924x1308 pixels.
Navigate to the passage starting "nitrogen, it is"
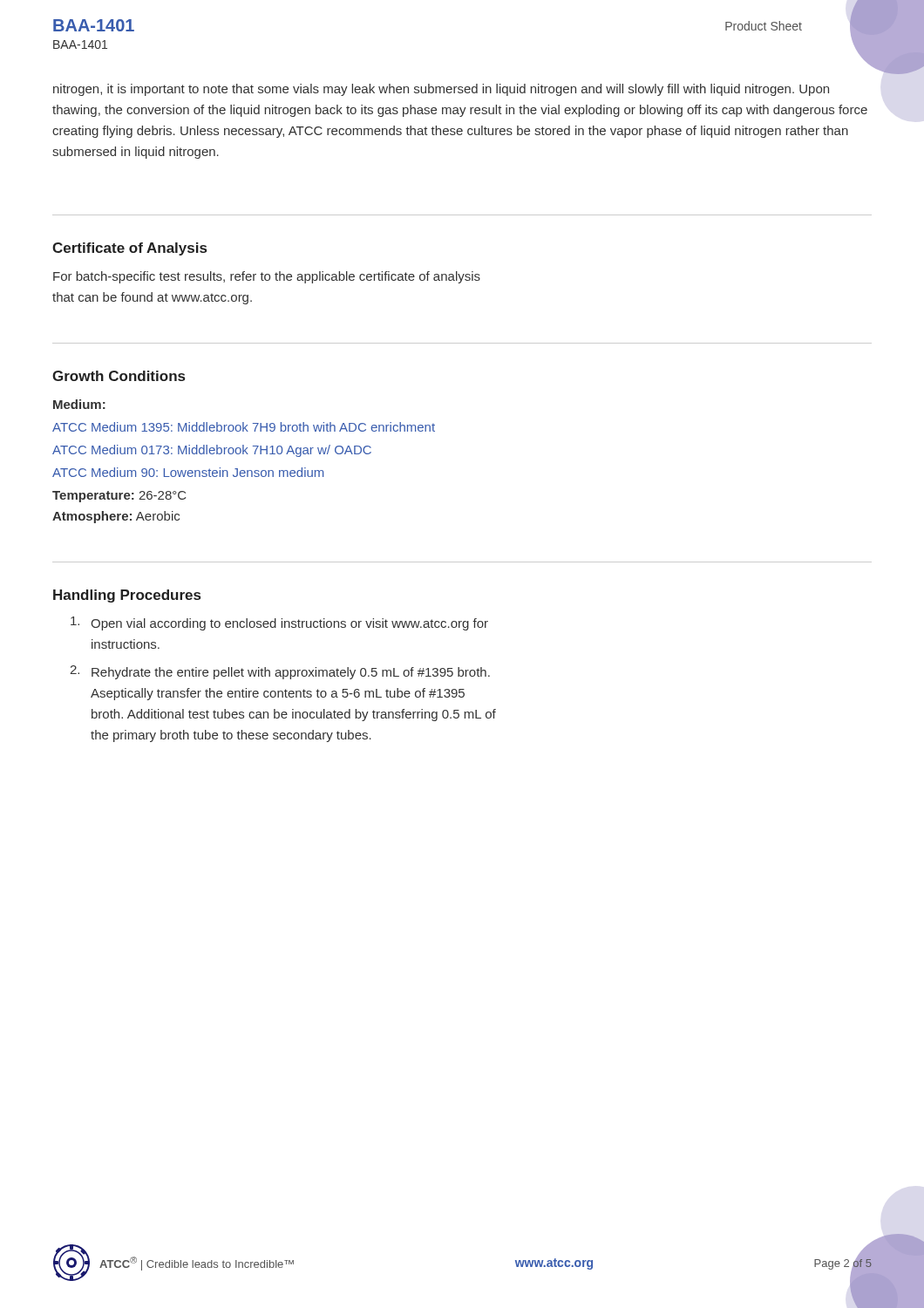tap(460, 120)
